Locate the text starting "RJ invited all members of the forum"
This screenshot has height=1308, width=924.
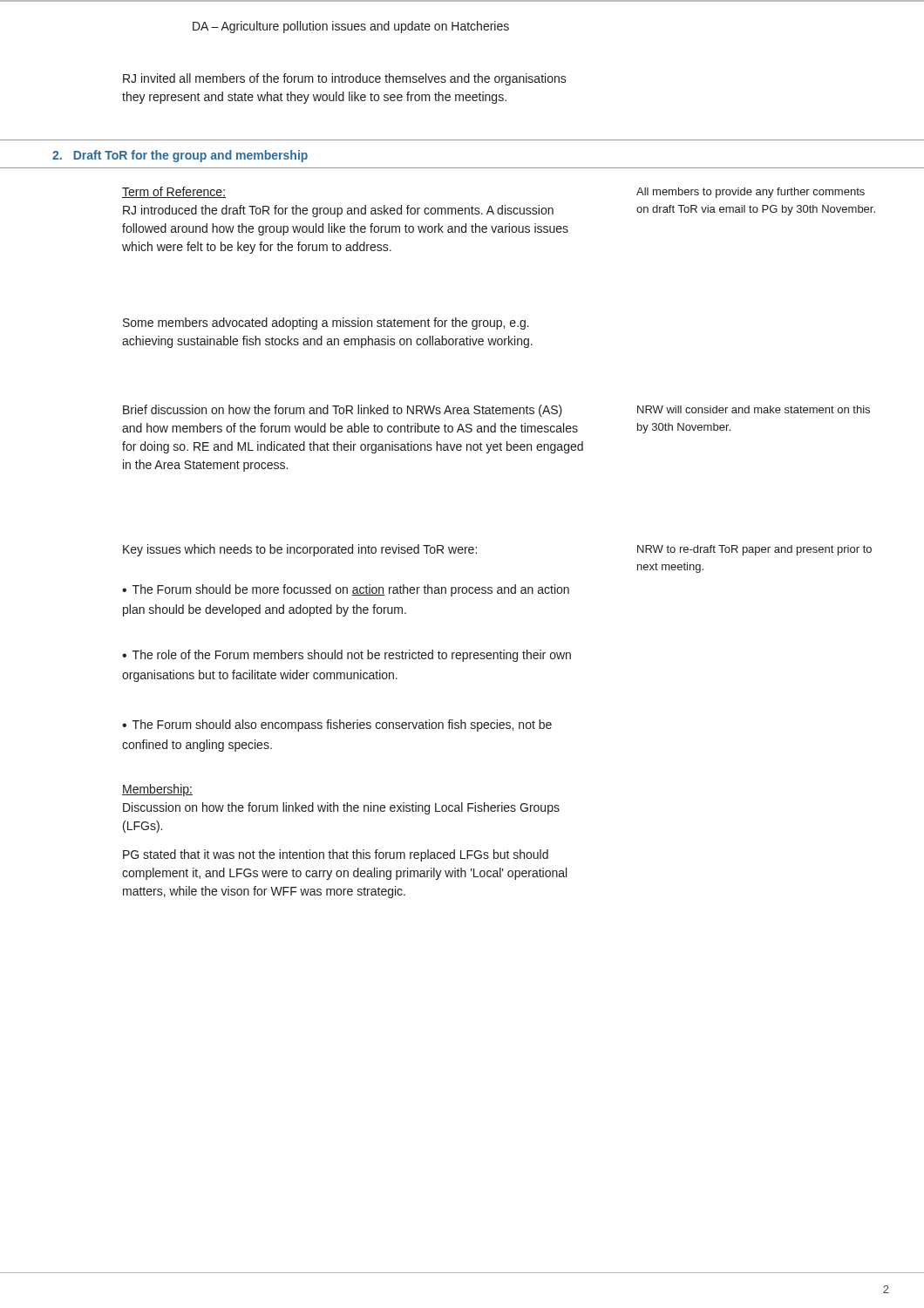(x=344, y=88)
